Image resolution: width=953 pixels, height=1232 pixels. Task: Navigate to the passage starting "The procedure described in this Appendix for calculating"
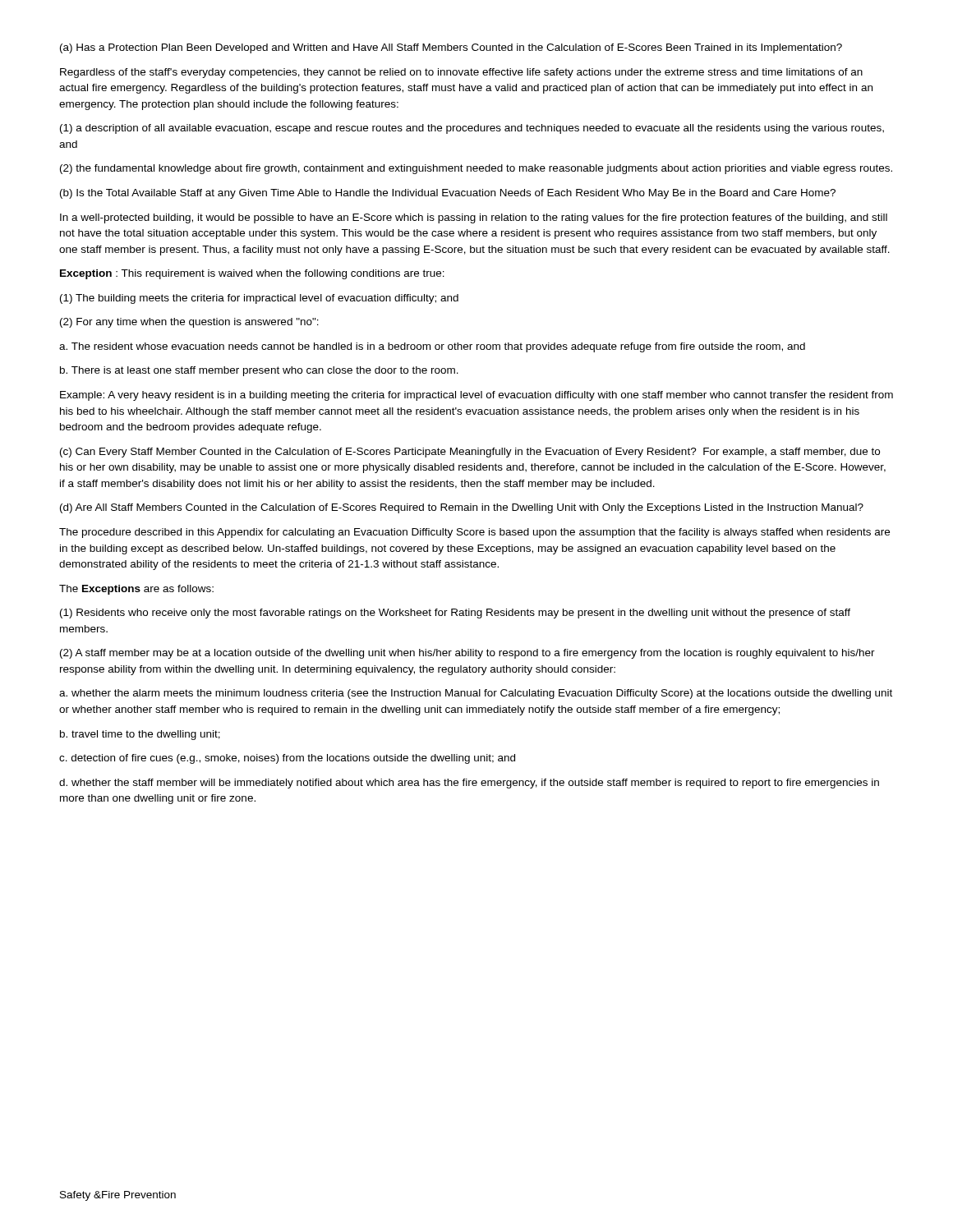coord(475,548)
